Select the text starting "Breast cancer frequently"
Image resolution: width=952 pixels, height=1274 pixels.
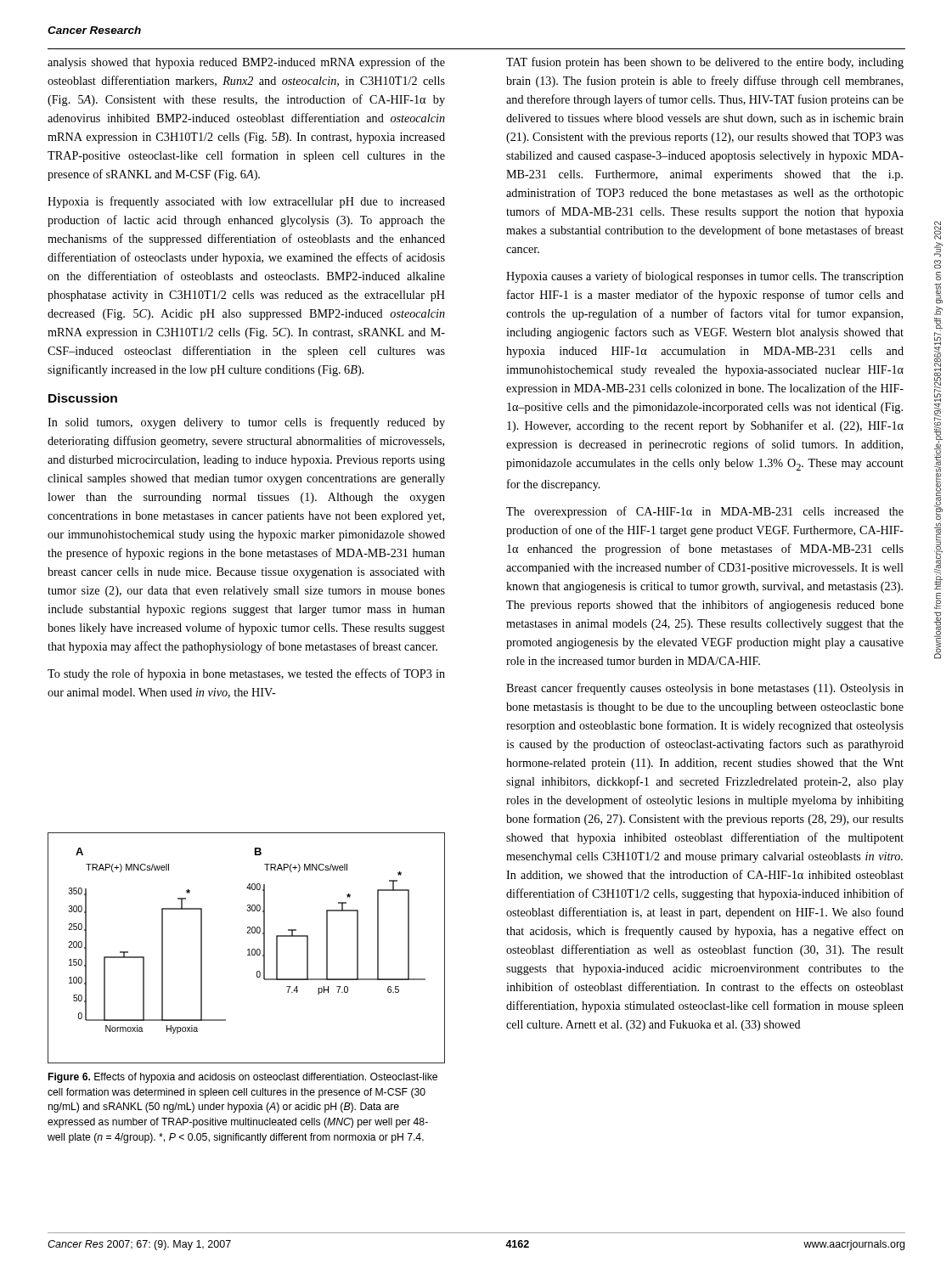tap(705, 856)
